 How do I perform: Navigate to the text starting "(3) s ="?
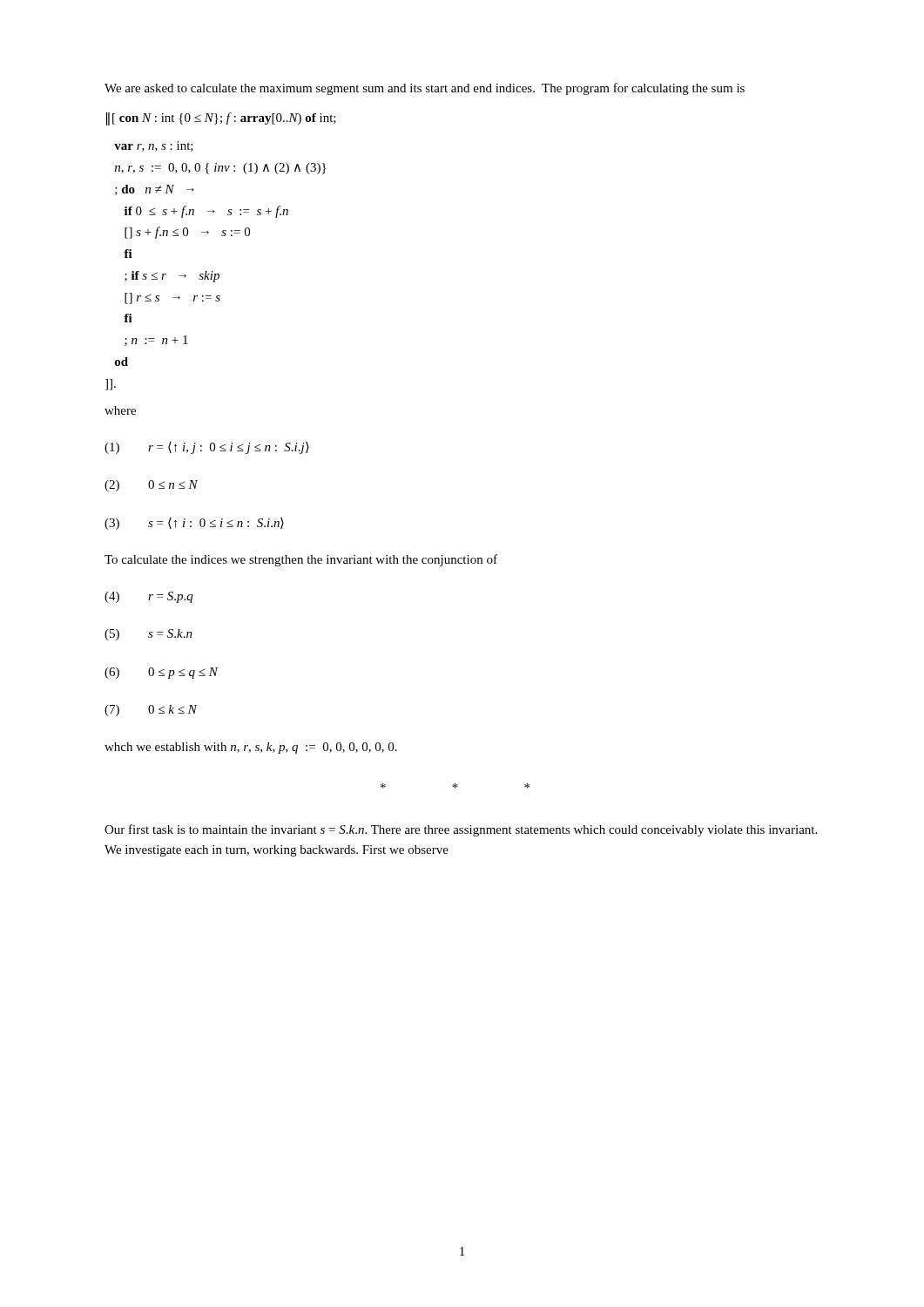coord(194,524)
